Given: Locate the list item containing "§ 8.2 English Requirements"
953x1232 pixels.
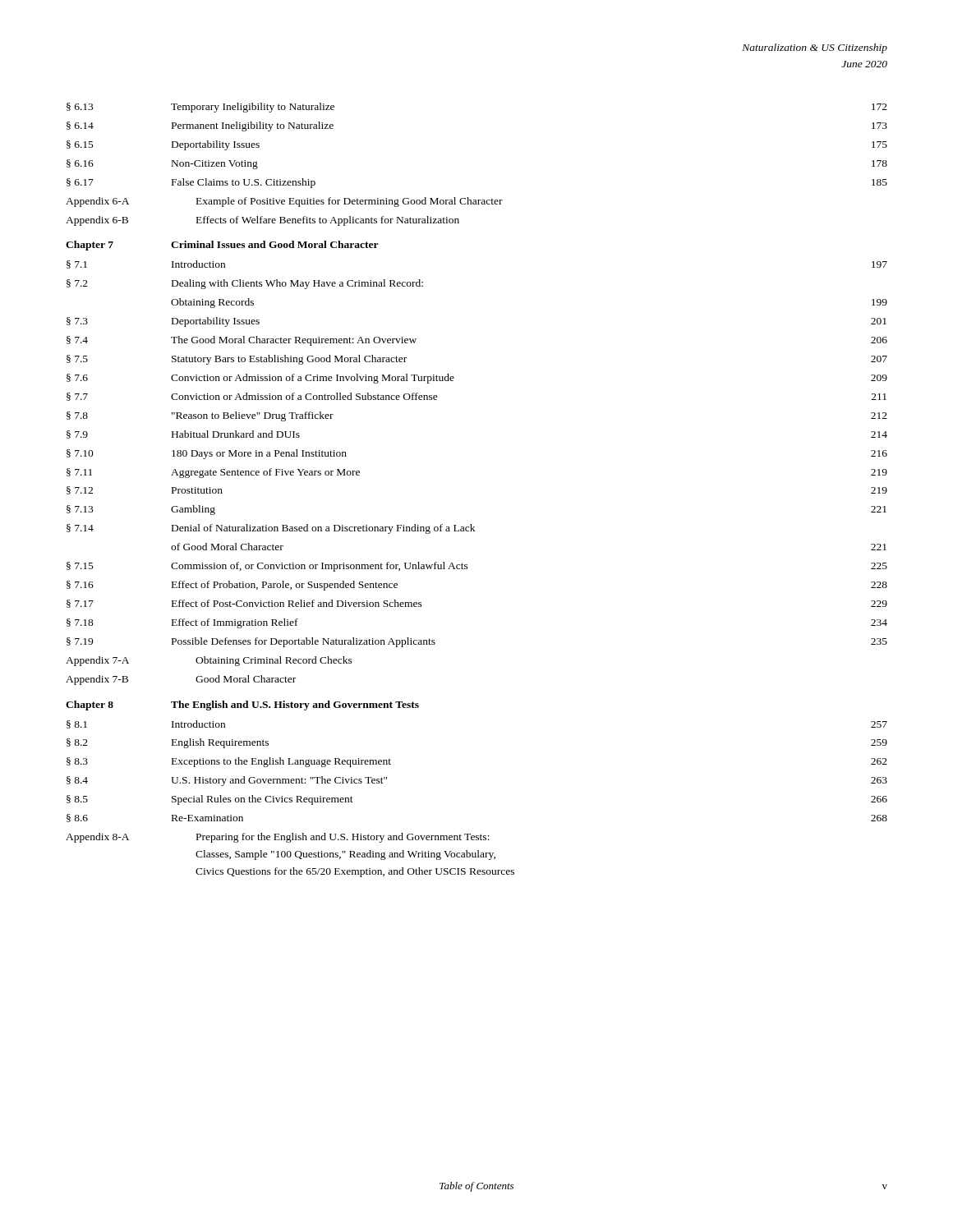Looking at the screenshot, I should pos(76,743).
